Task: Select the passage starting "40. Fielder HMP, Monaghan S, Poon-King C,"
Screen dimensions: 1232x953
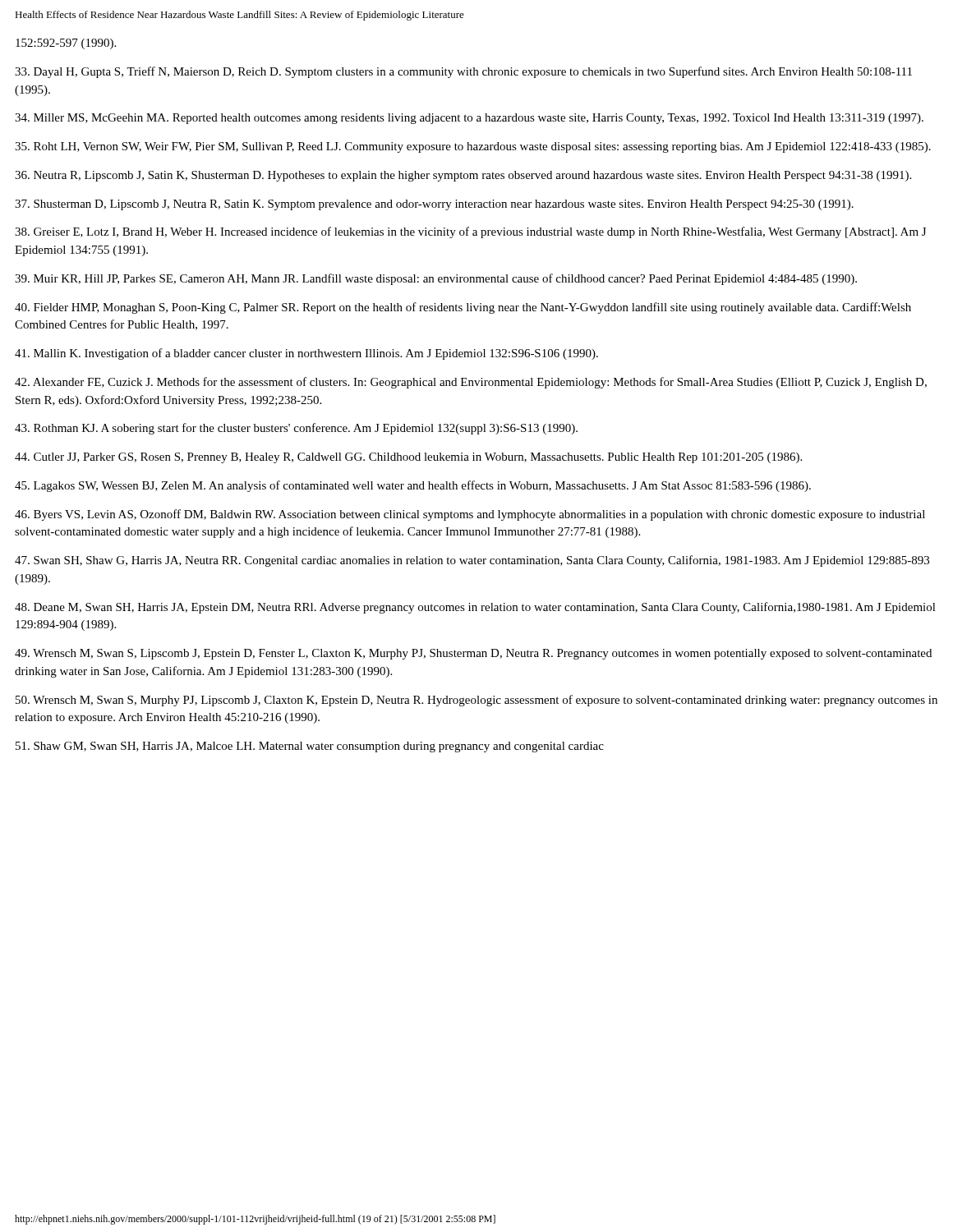Action: [x=463, y=316]
